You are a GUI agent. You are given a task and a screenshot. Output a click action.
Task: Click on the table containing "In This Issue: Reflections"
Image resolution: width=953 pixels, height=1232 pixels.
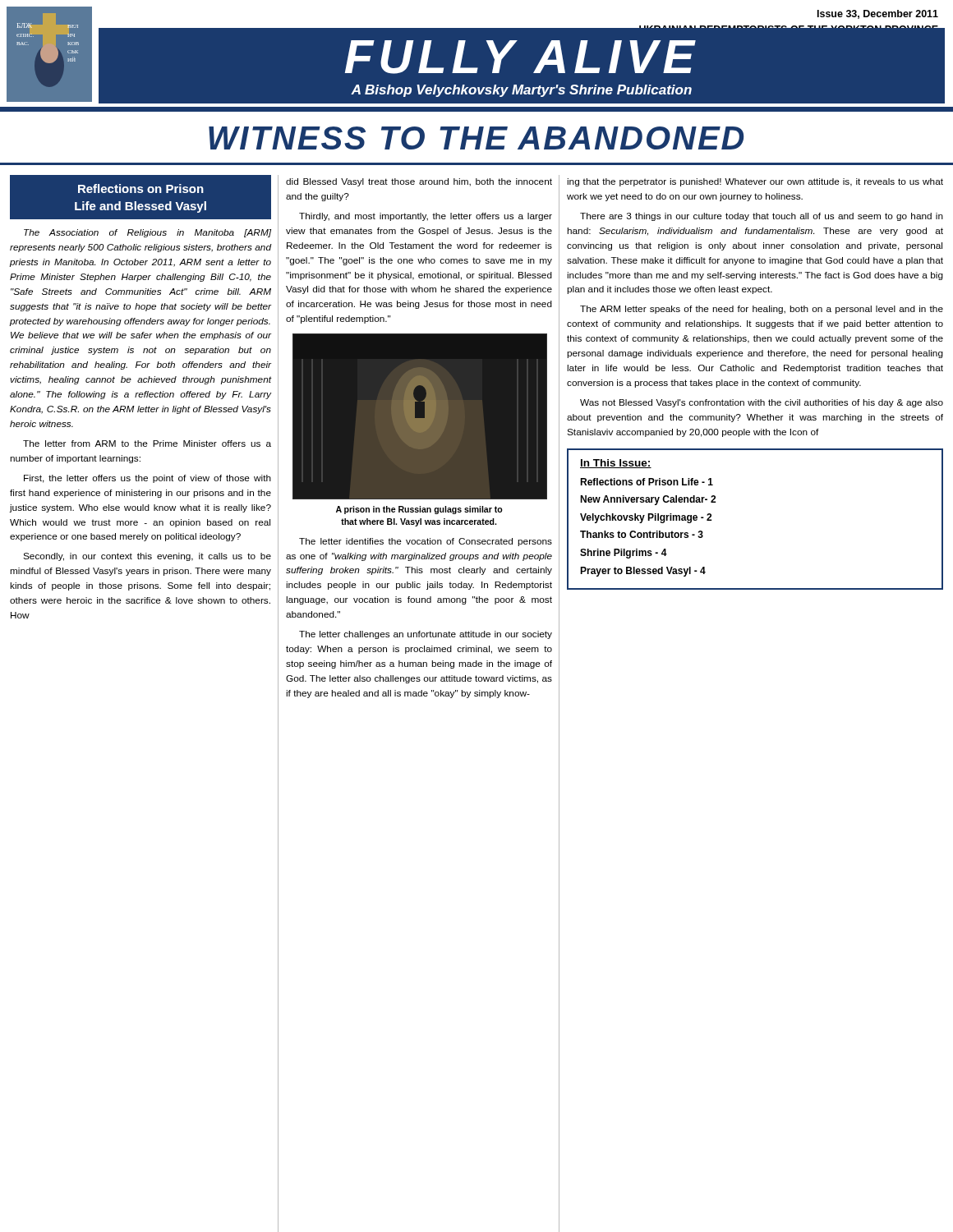755,519
